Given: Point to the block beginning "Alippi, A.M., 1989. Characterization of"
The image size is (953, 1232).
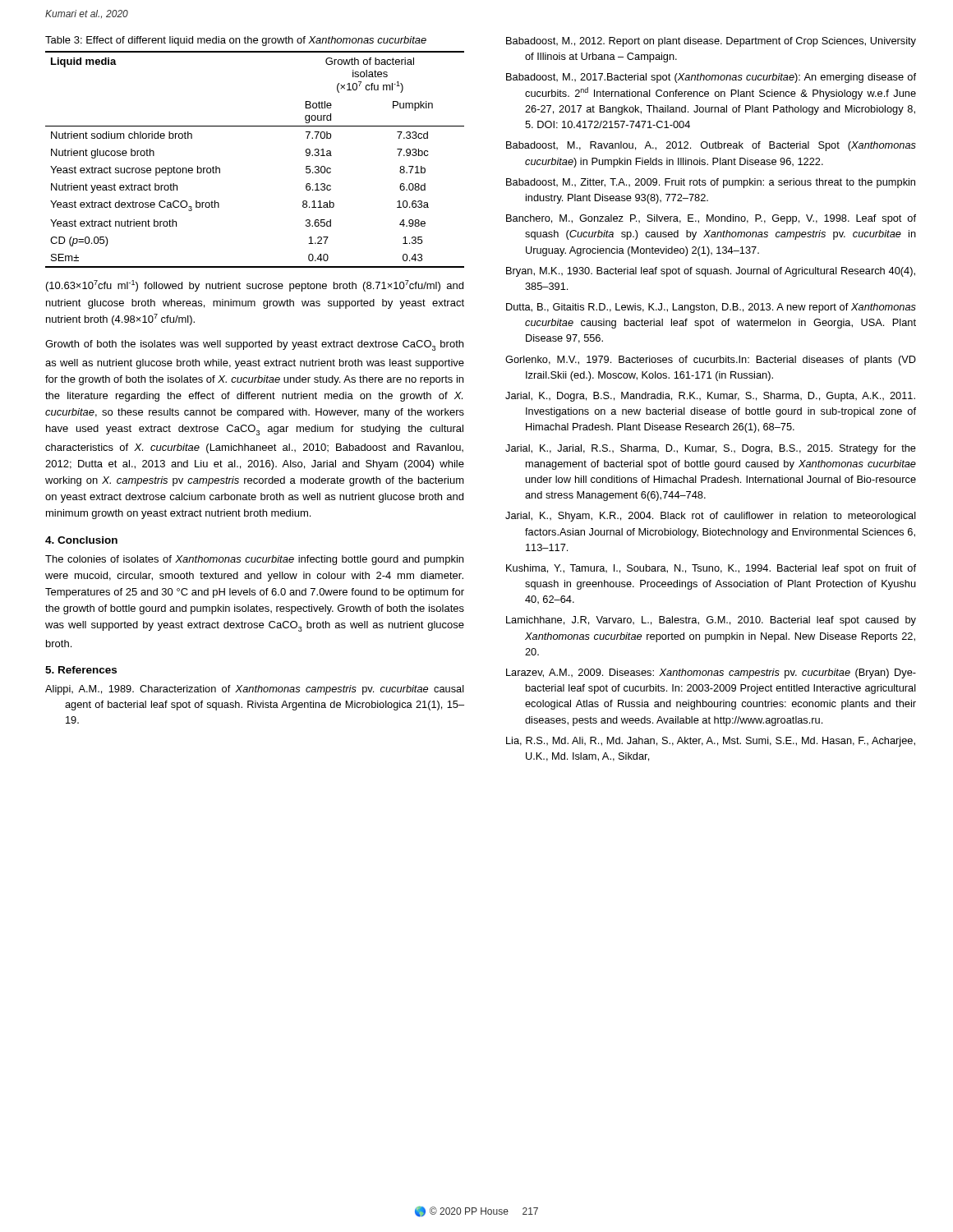Looking at the screenshot, I should [x=255, y=704].
